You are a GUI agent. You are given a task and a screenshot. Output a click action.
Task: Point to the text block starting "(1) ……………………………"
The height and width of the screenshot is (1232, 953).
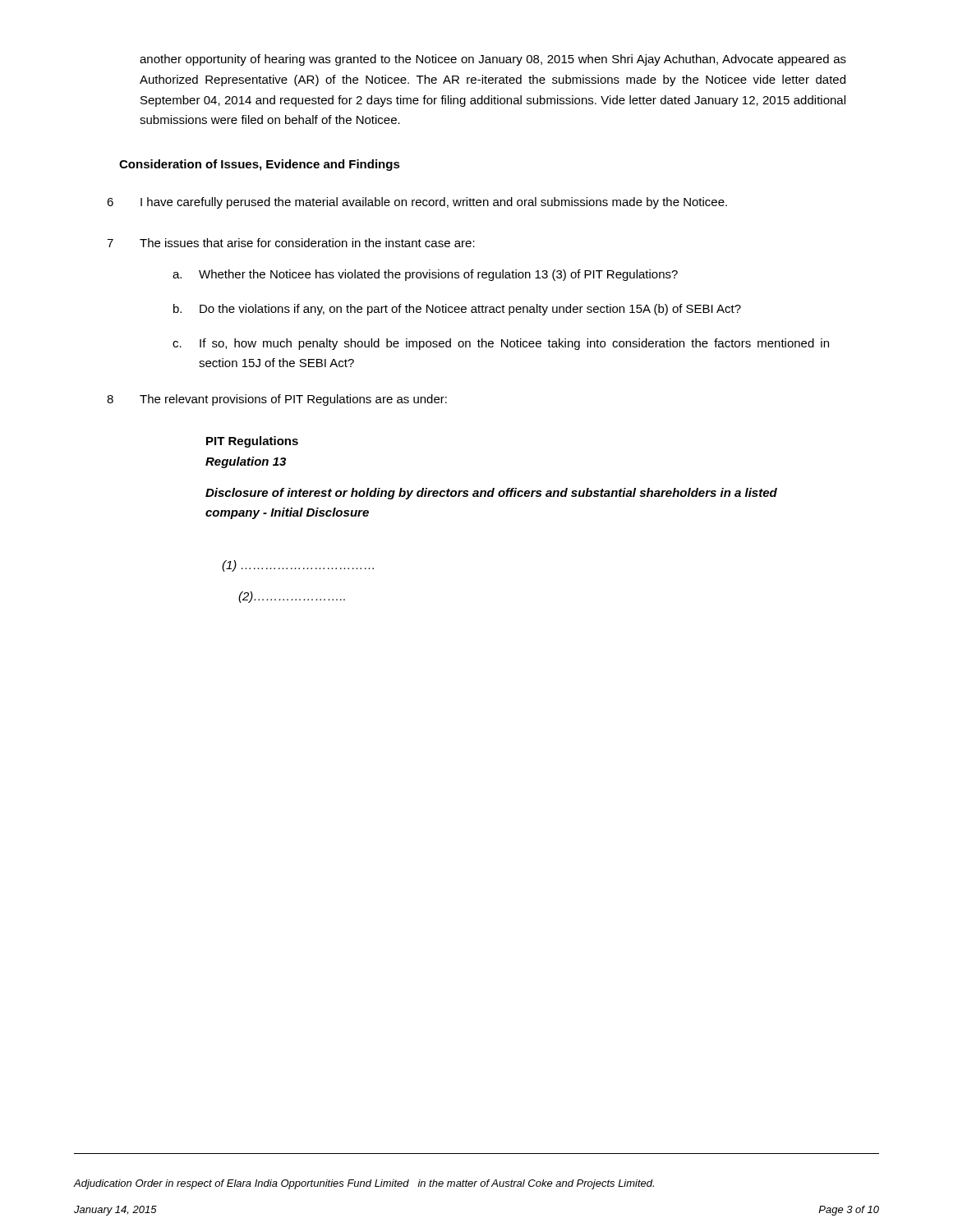[x=299, y=565]
